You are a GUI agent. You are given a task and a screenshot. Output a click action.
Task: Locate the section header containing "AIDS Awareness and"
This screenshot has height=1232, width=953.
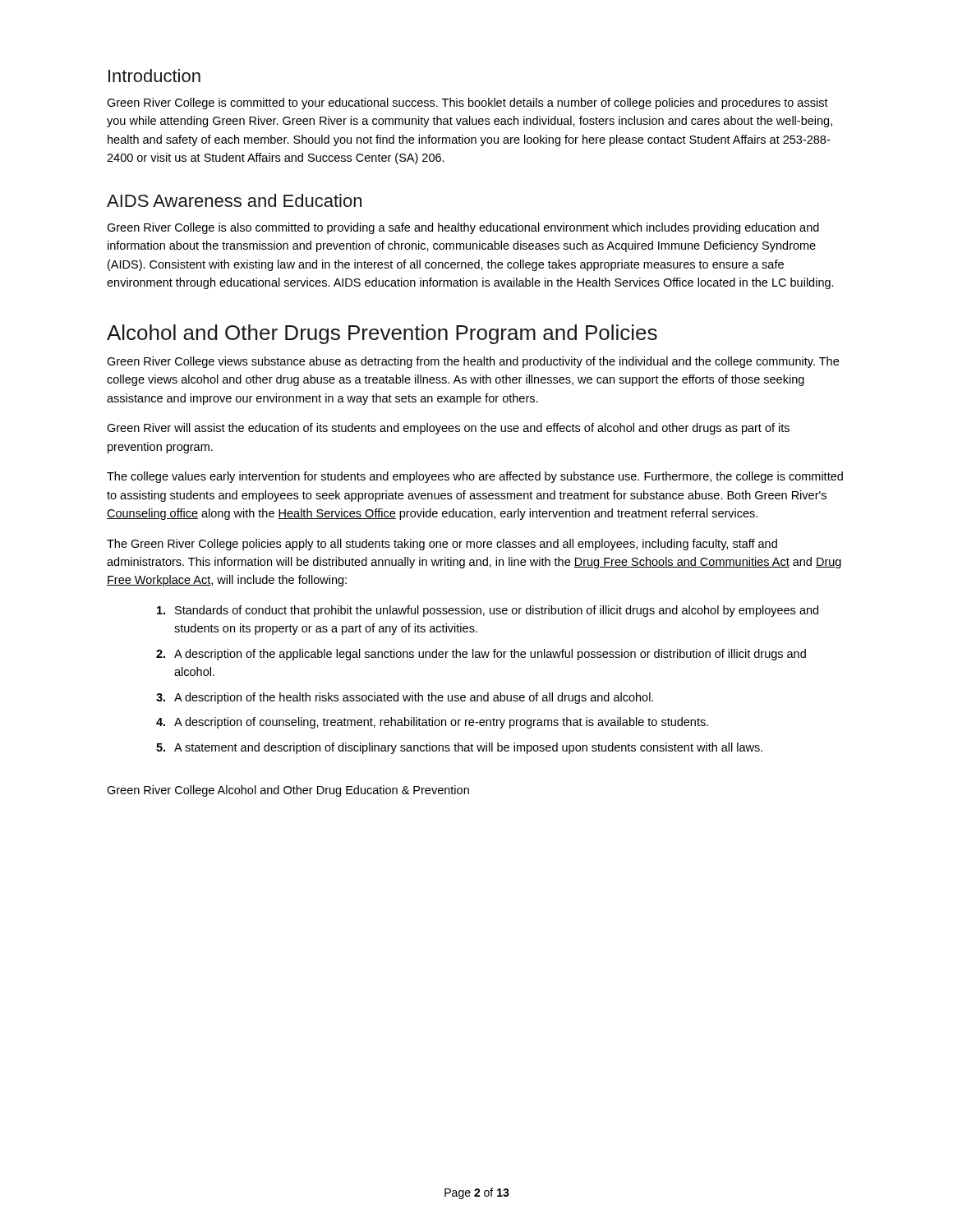[x=234, y=200]
